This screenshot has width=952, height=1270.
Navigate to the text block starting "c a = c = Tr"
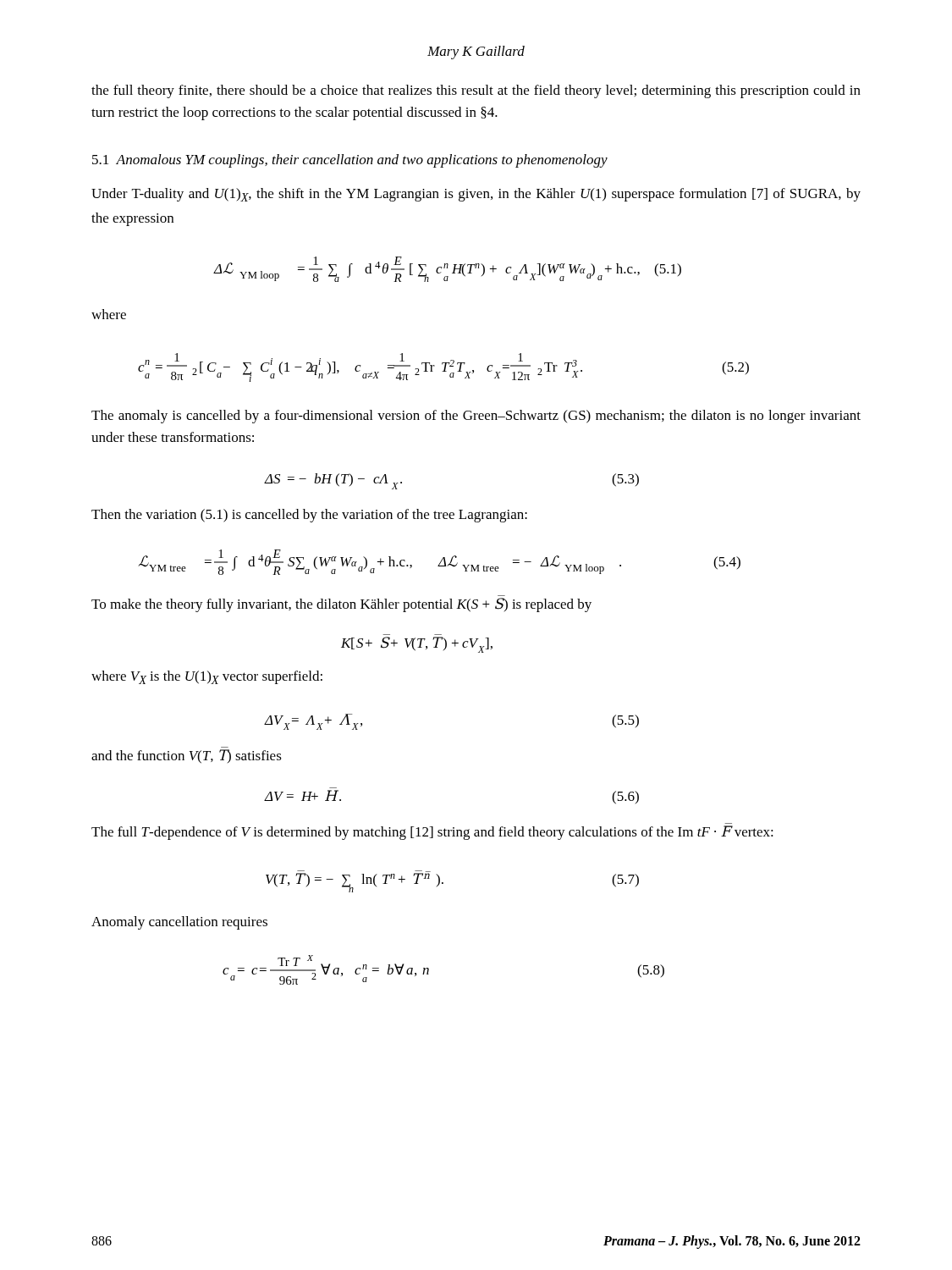point(293,970)
